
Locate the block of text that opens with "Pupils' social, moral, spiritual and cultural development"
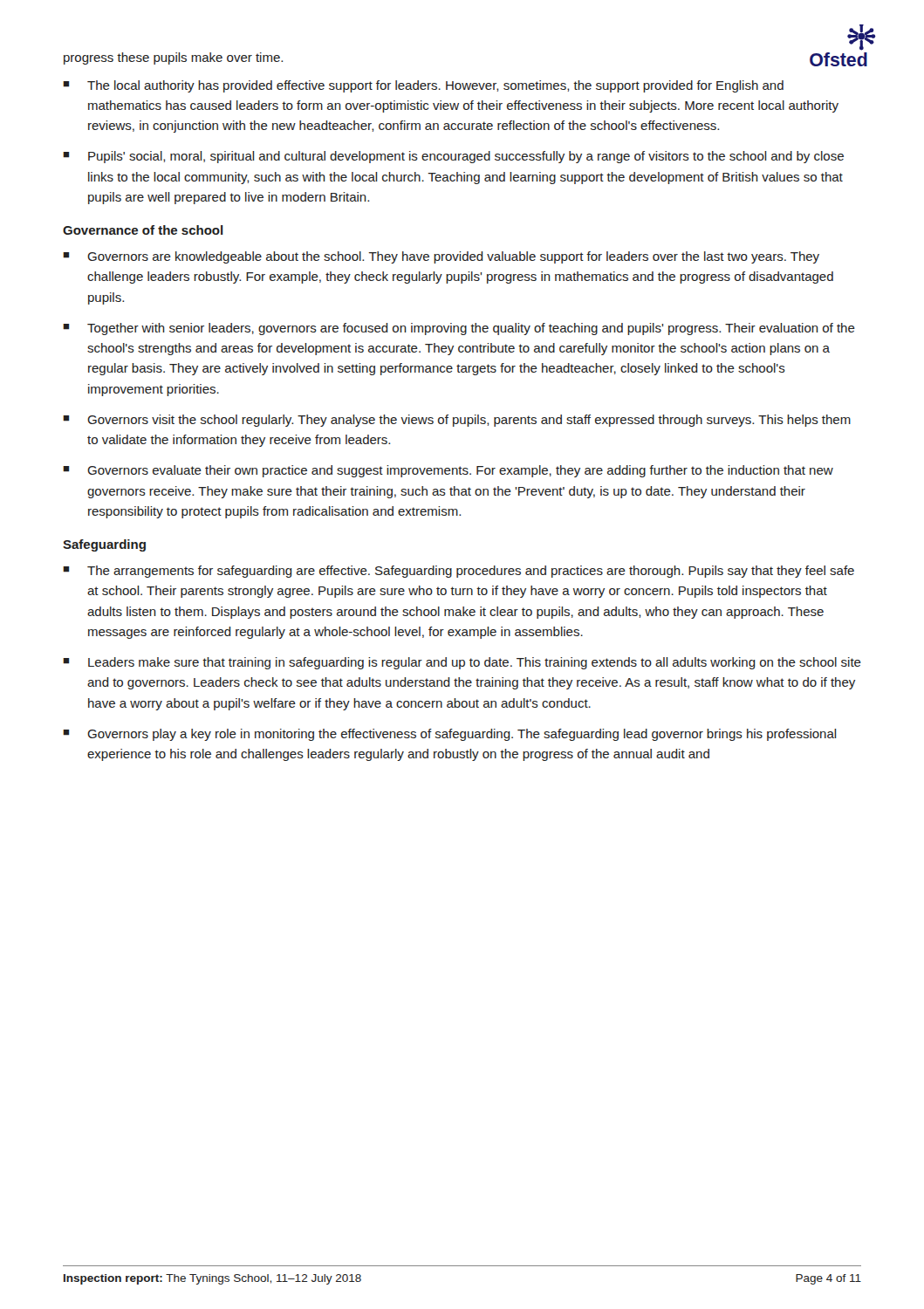tap(466, 176)
